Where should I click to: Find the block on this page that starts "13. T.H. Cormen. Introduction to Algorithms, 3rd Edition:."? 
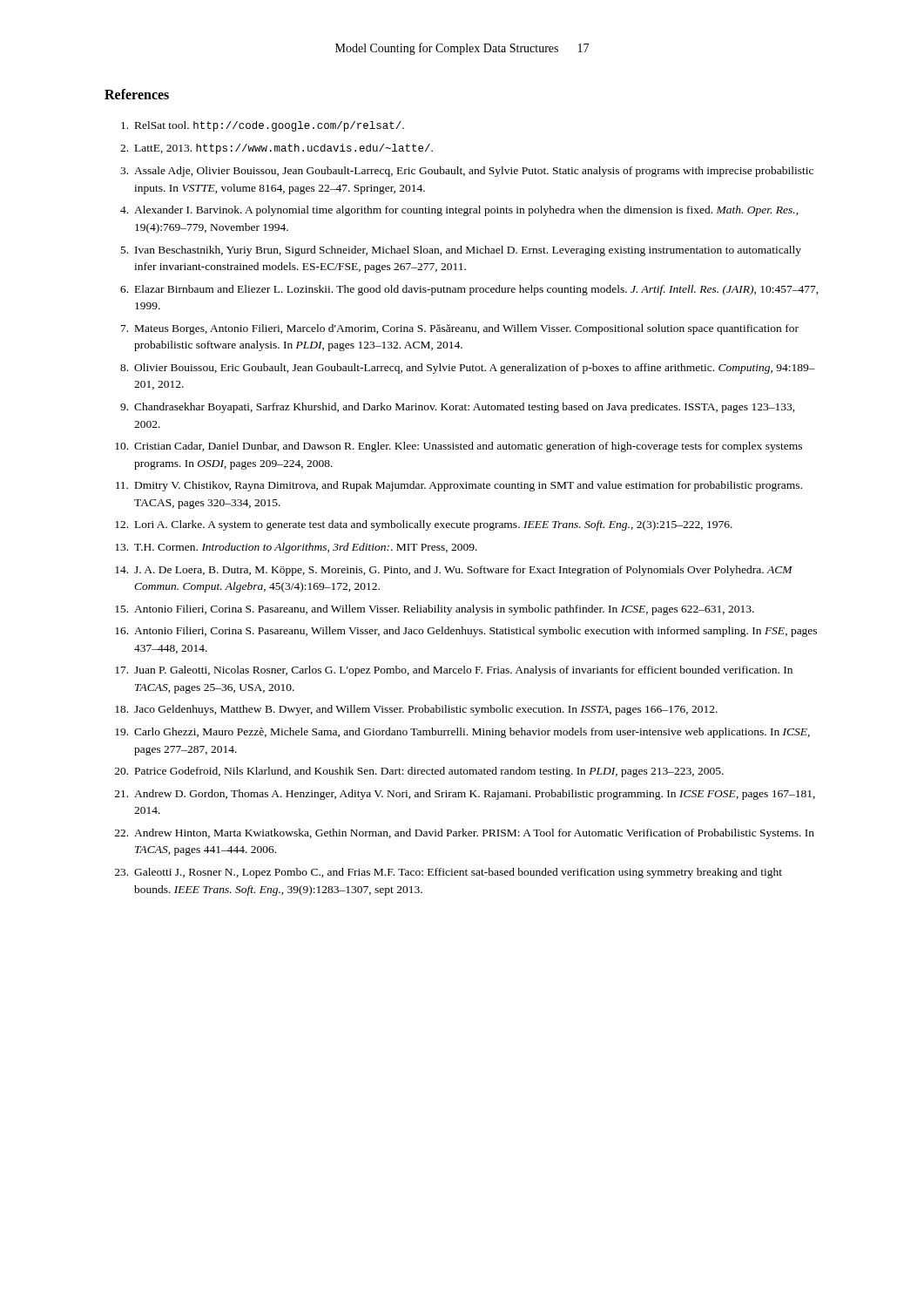pyautogui.click(x=462, y=547)
